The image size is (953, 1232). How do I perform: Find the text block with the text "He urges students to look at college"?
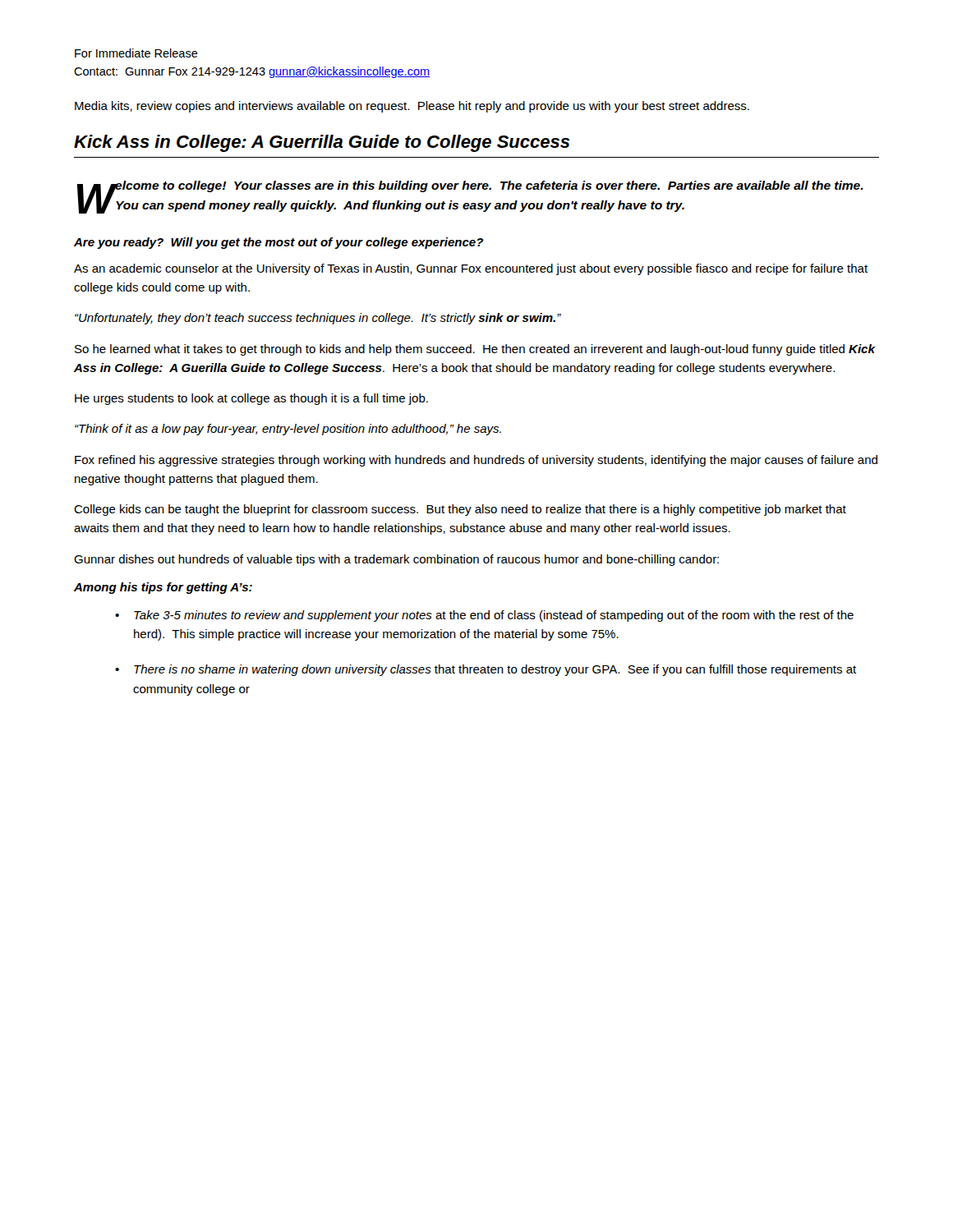pyautogui.click(x=251, y=398)
